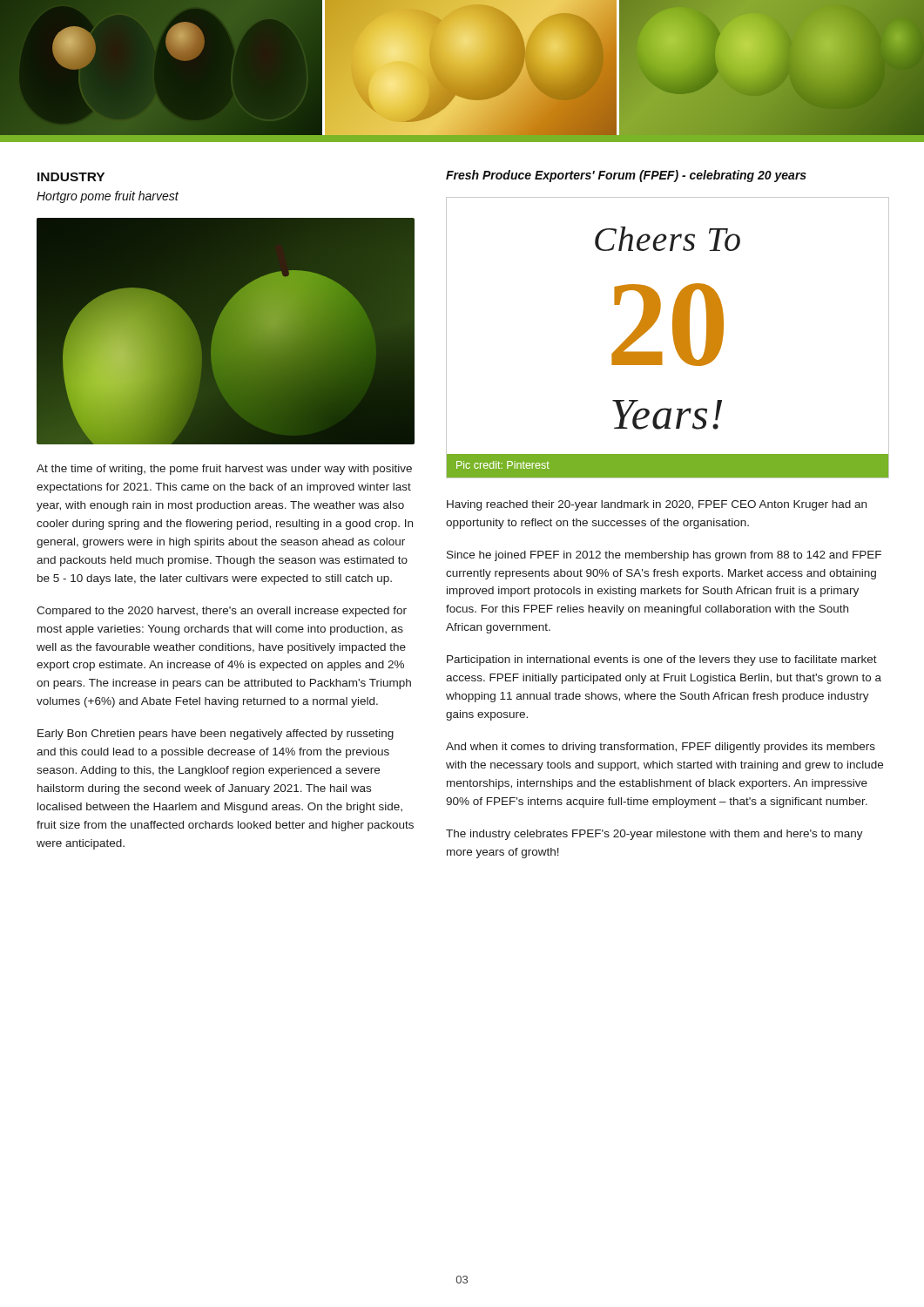Locate the element starting "Having reached their 20-year"
924x1307 pixels.
657,513
